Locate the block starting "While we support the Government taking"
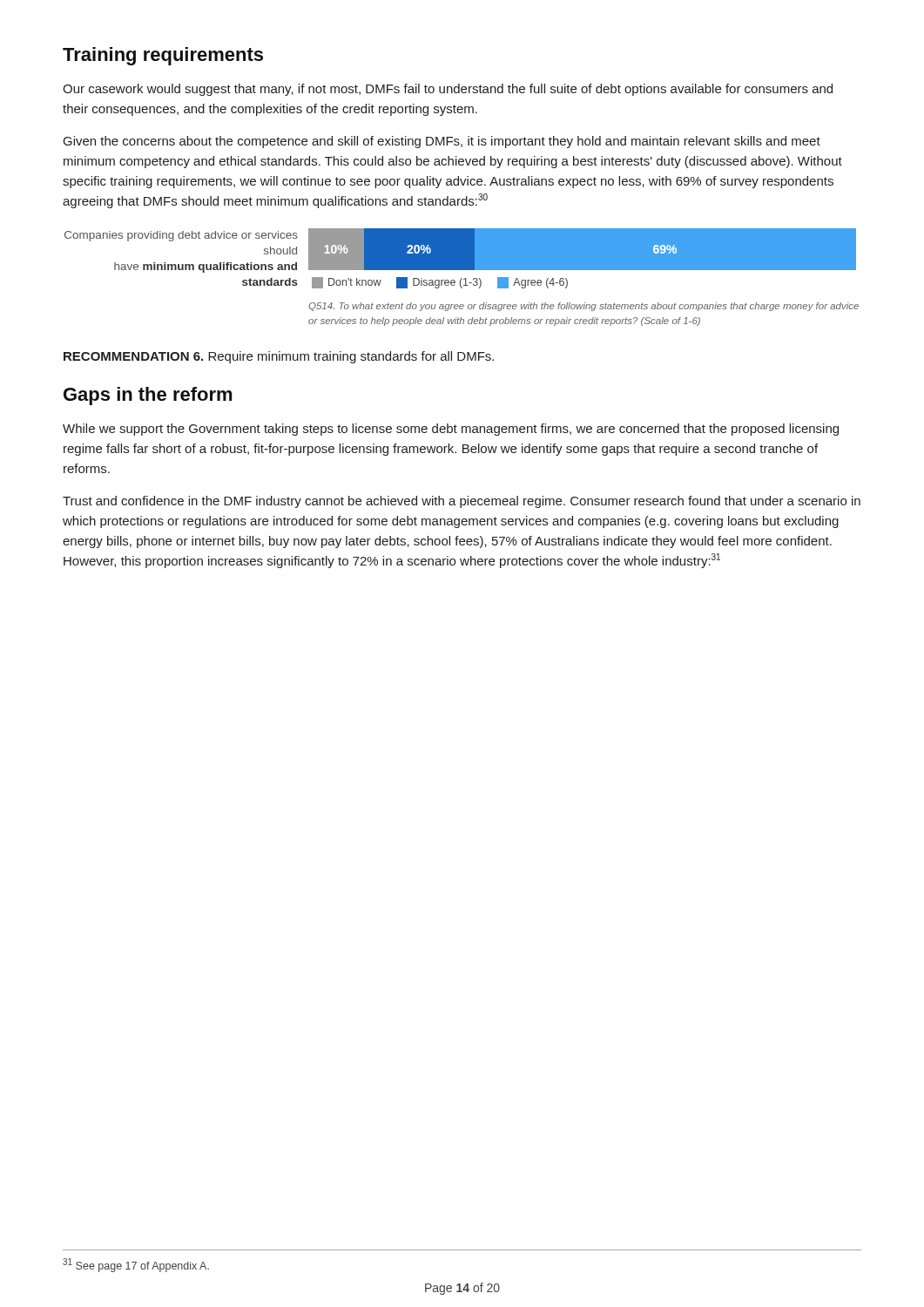This screenshot has width=924, height=1307. pos(462,449)
